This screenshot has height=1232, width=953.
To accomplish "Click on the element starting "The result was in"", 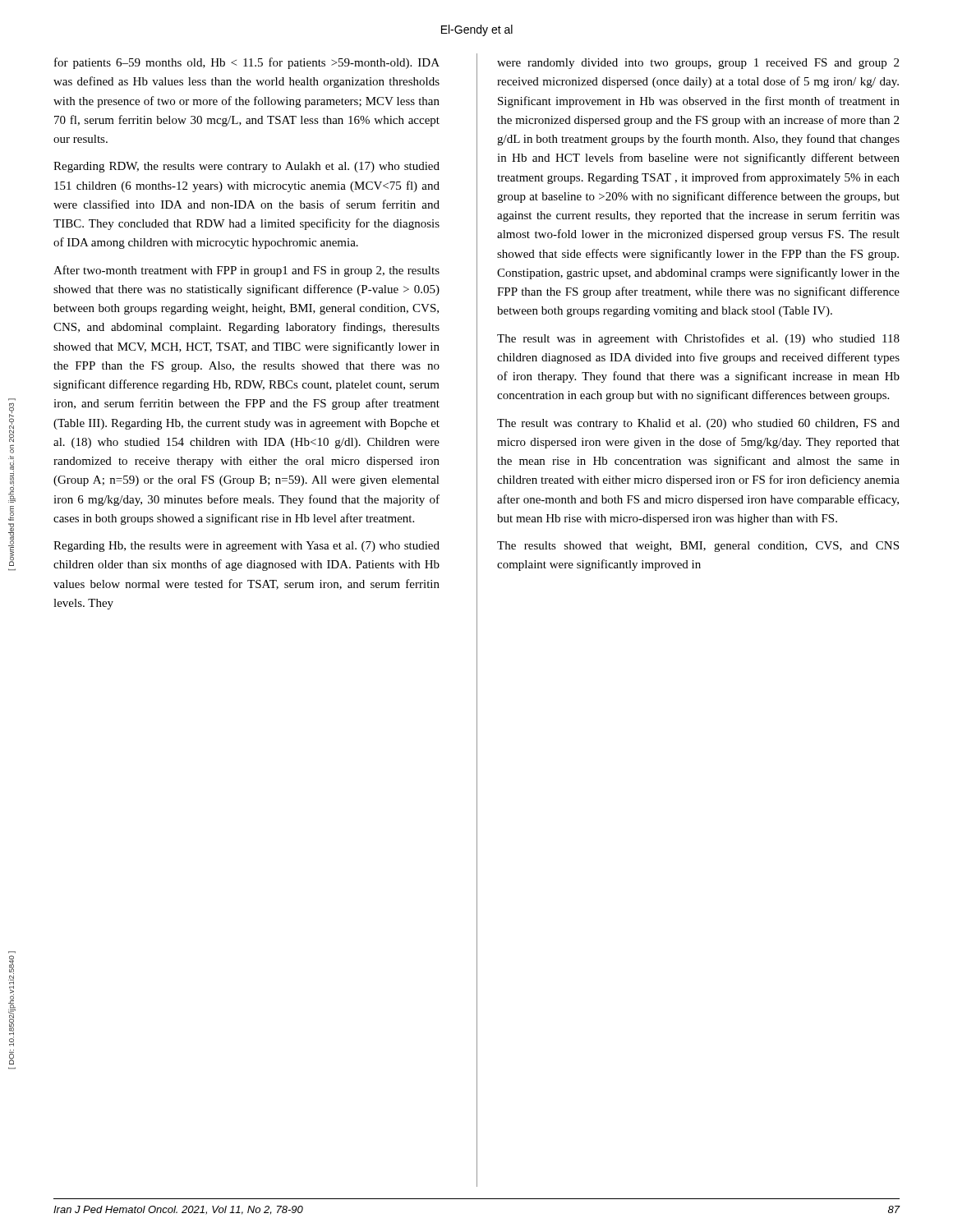I will click(698, 367).
